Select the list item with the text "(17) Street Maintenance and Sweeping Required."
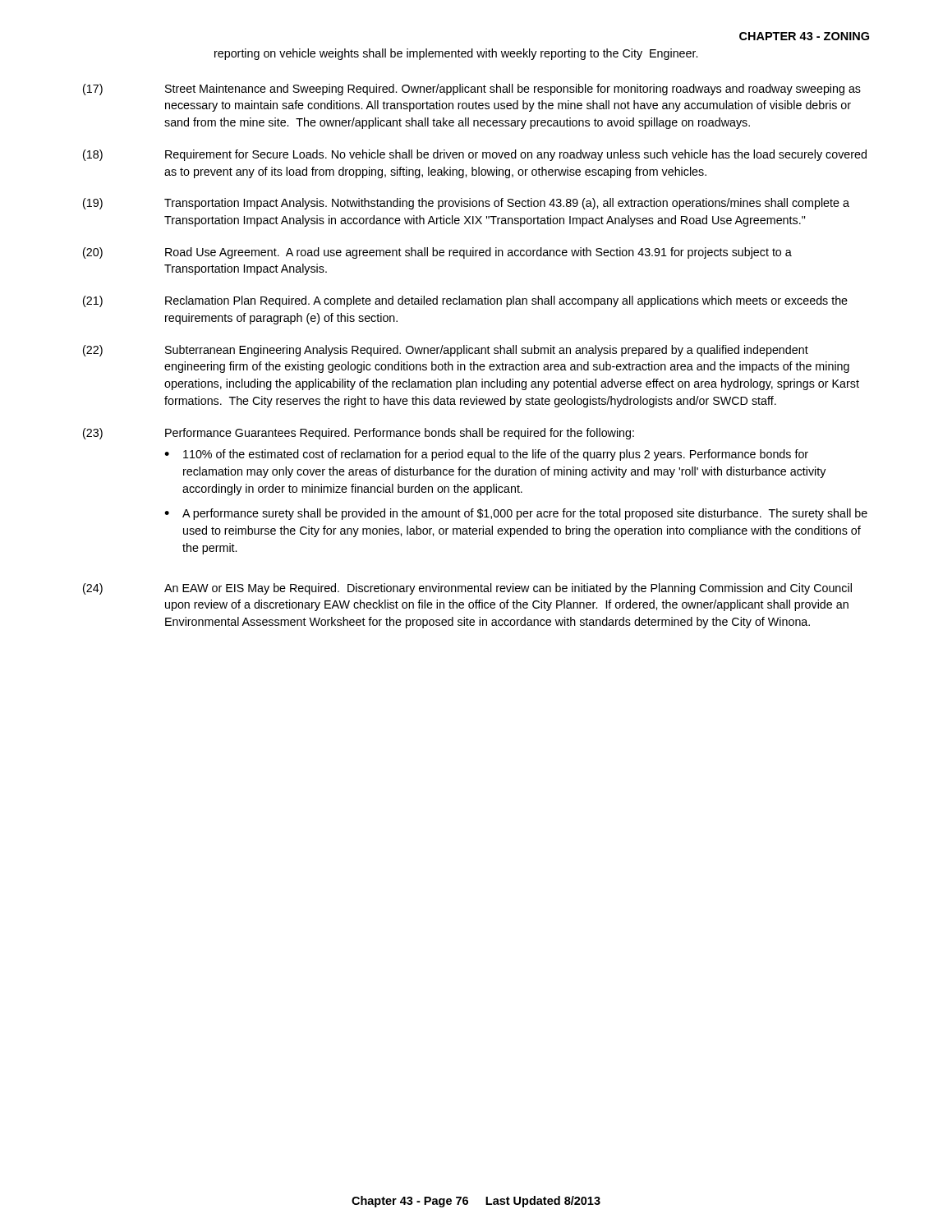952x1232 pixels. 476,106
